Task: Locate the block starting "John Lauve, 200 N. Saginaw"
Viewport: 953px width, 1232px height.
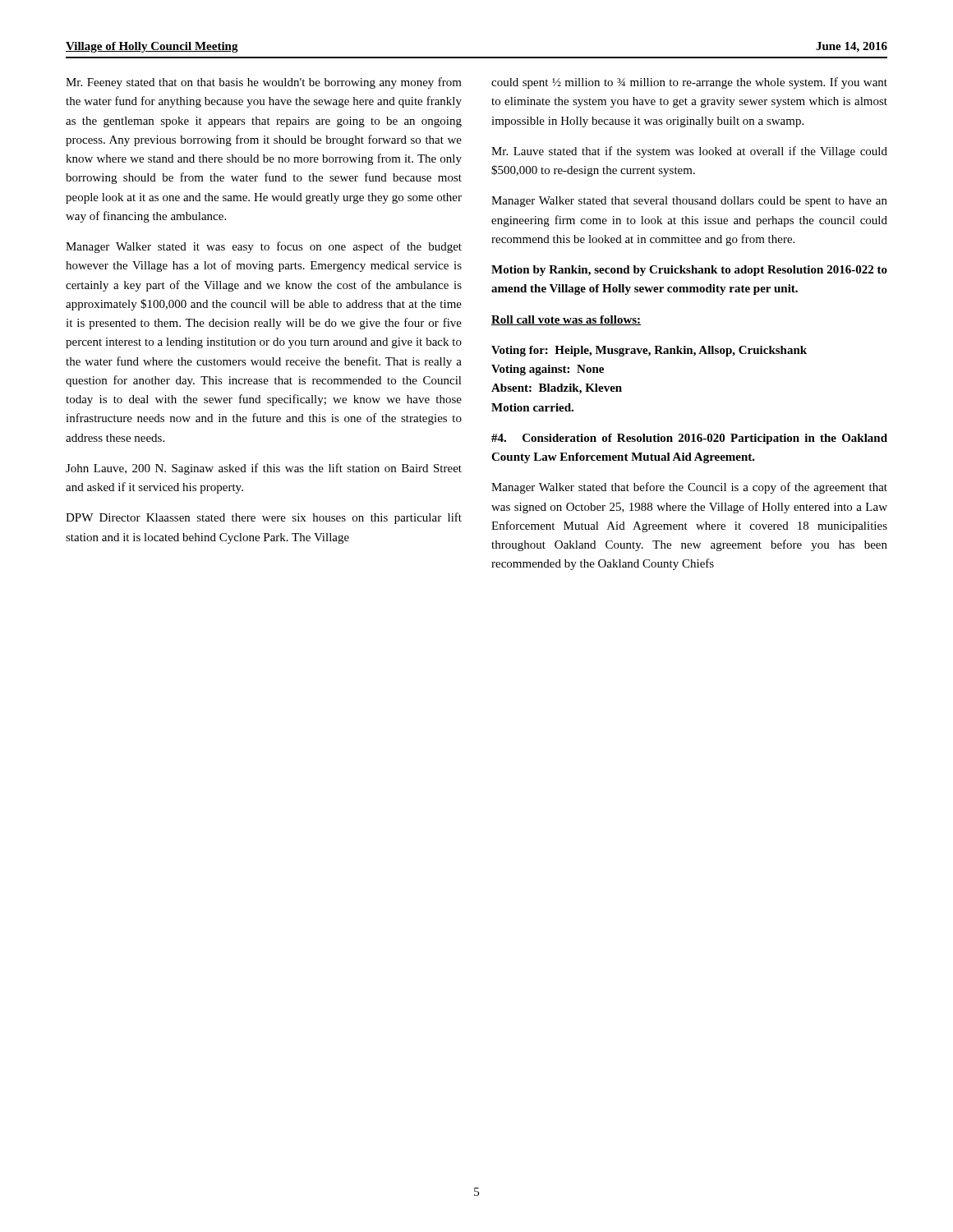Action: (x=264, y=478)
